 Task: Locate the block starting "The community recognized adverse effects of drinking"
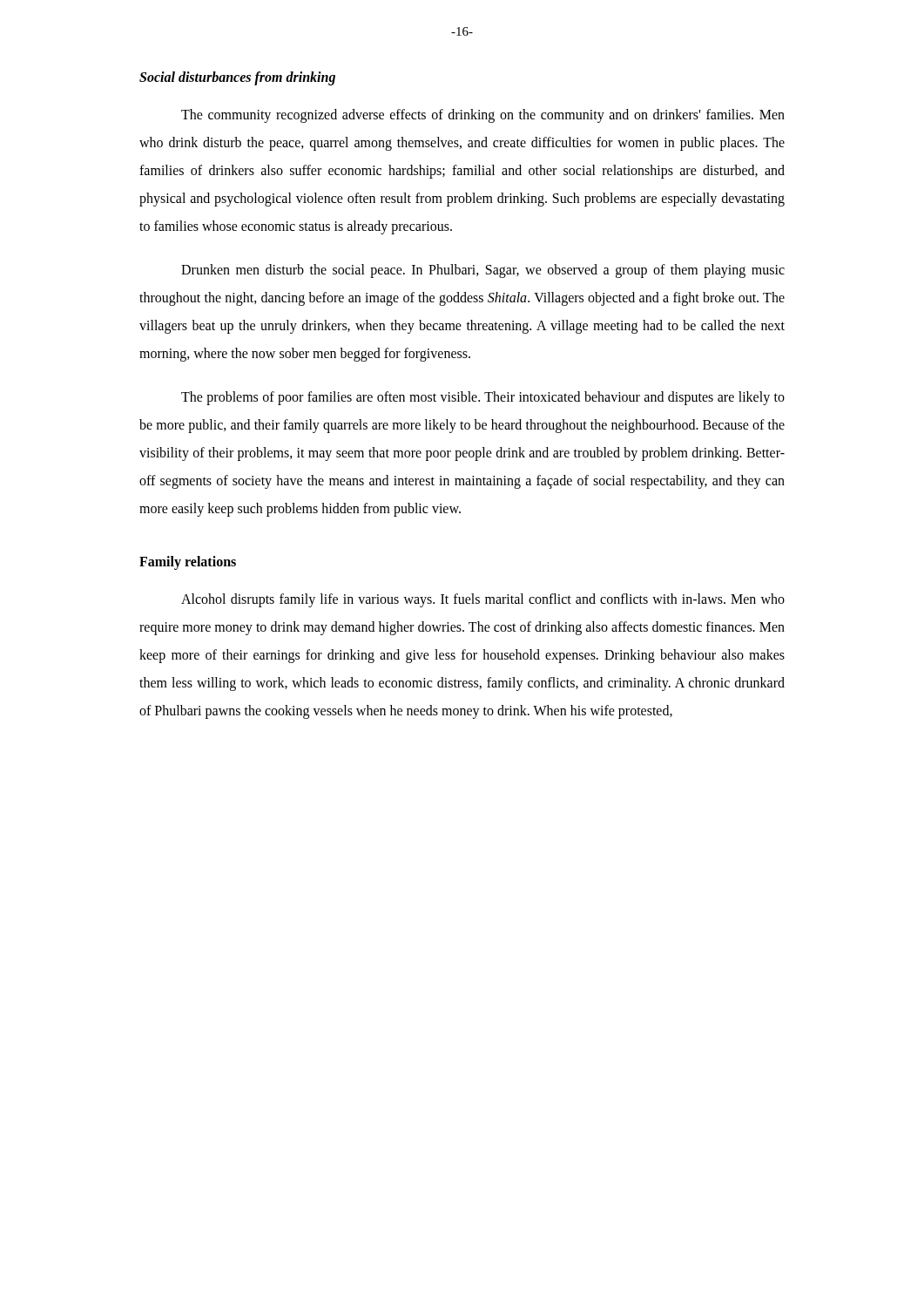tap(462, 171)
